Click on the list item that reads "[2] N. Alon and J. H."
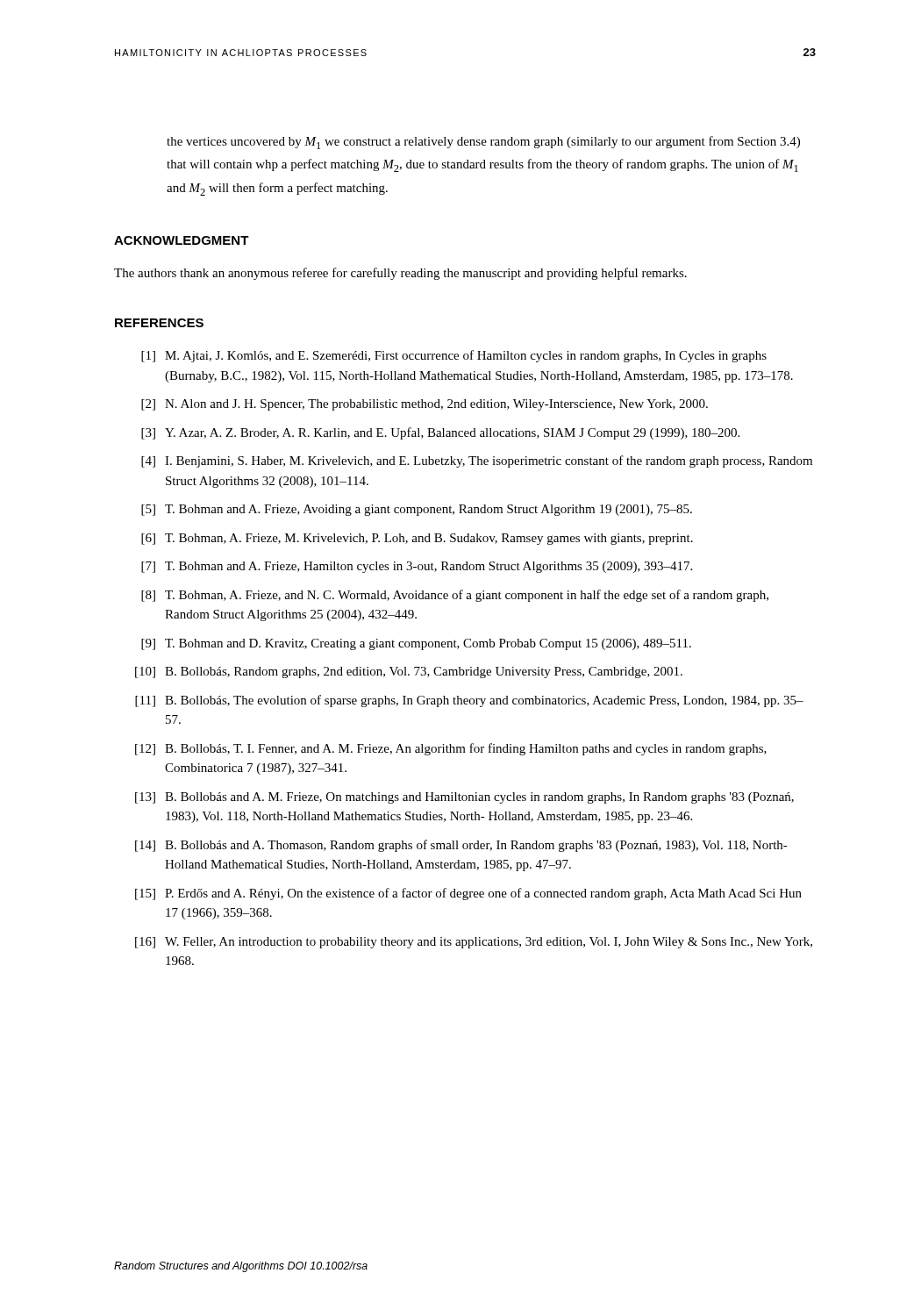Image resolution: width=921 pixels, height=1316 pixels. coord(465,404)
